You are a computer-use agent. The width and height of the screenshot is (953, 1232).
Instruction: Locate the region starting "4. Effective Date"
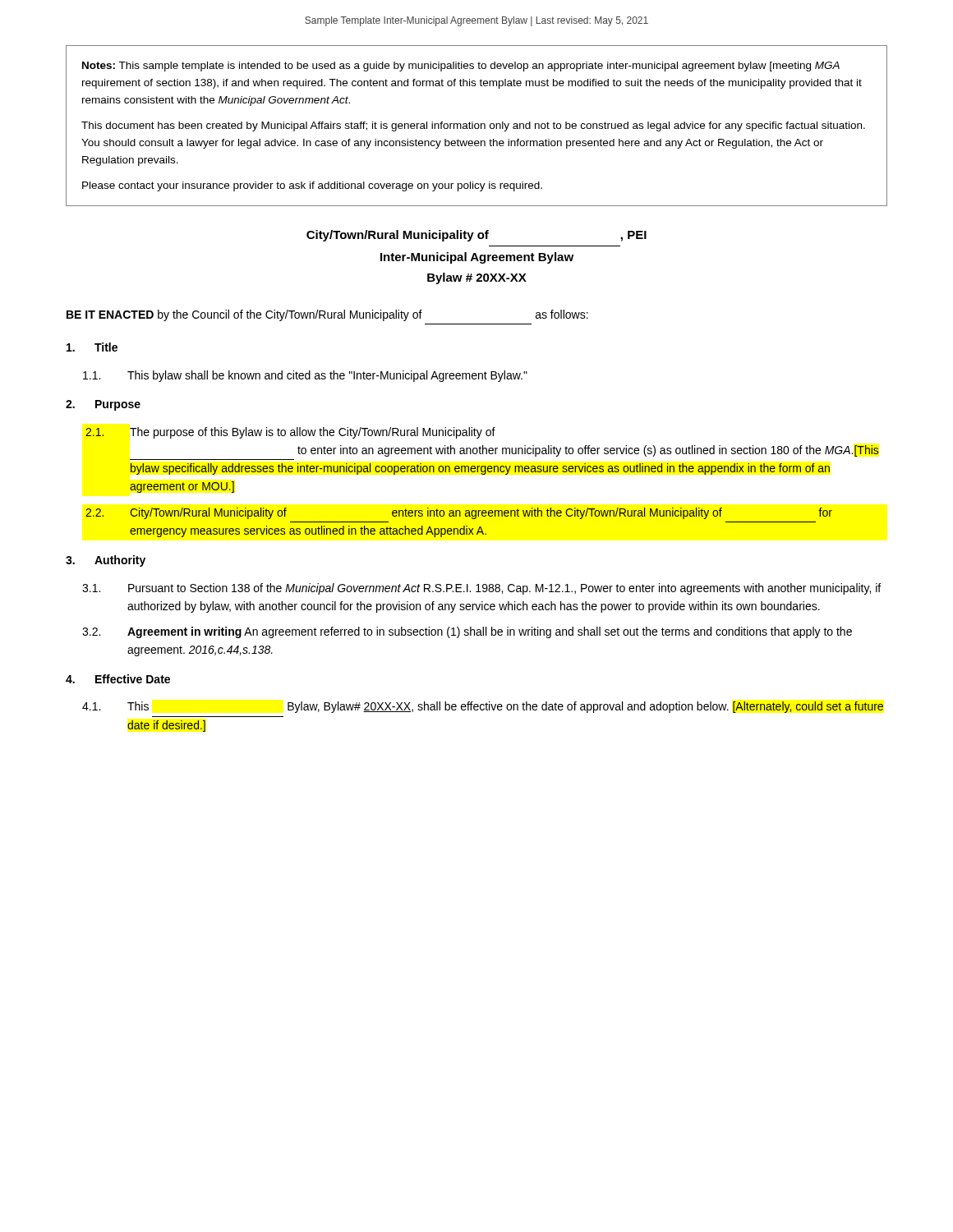pos(118,680)
